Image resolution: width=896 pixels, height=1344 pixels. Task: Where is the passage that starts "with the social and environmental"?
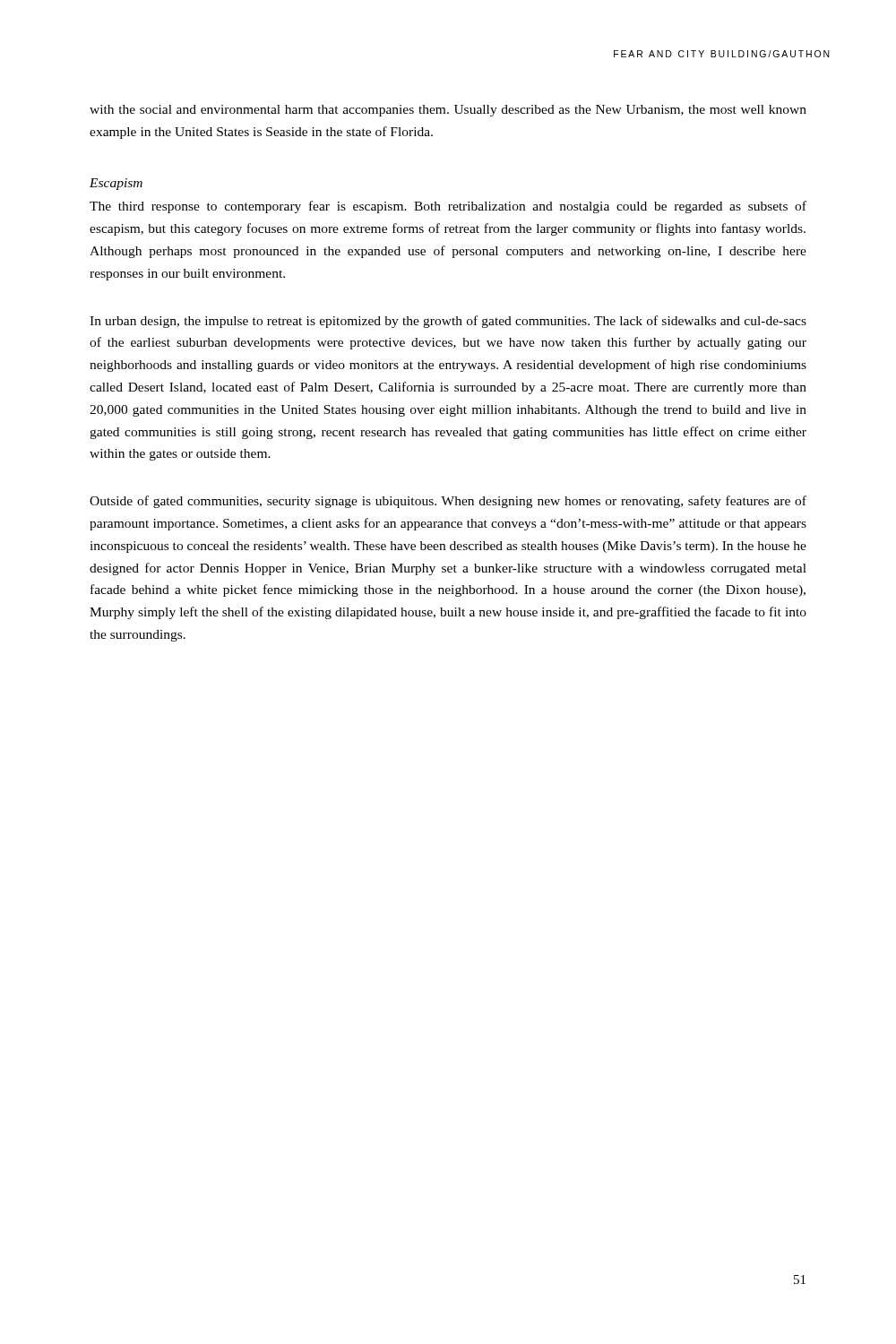coord(448,120)
